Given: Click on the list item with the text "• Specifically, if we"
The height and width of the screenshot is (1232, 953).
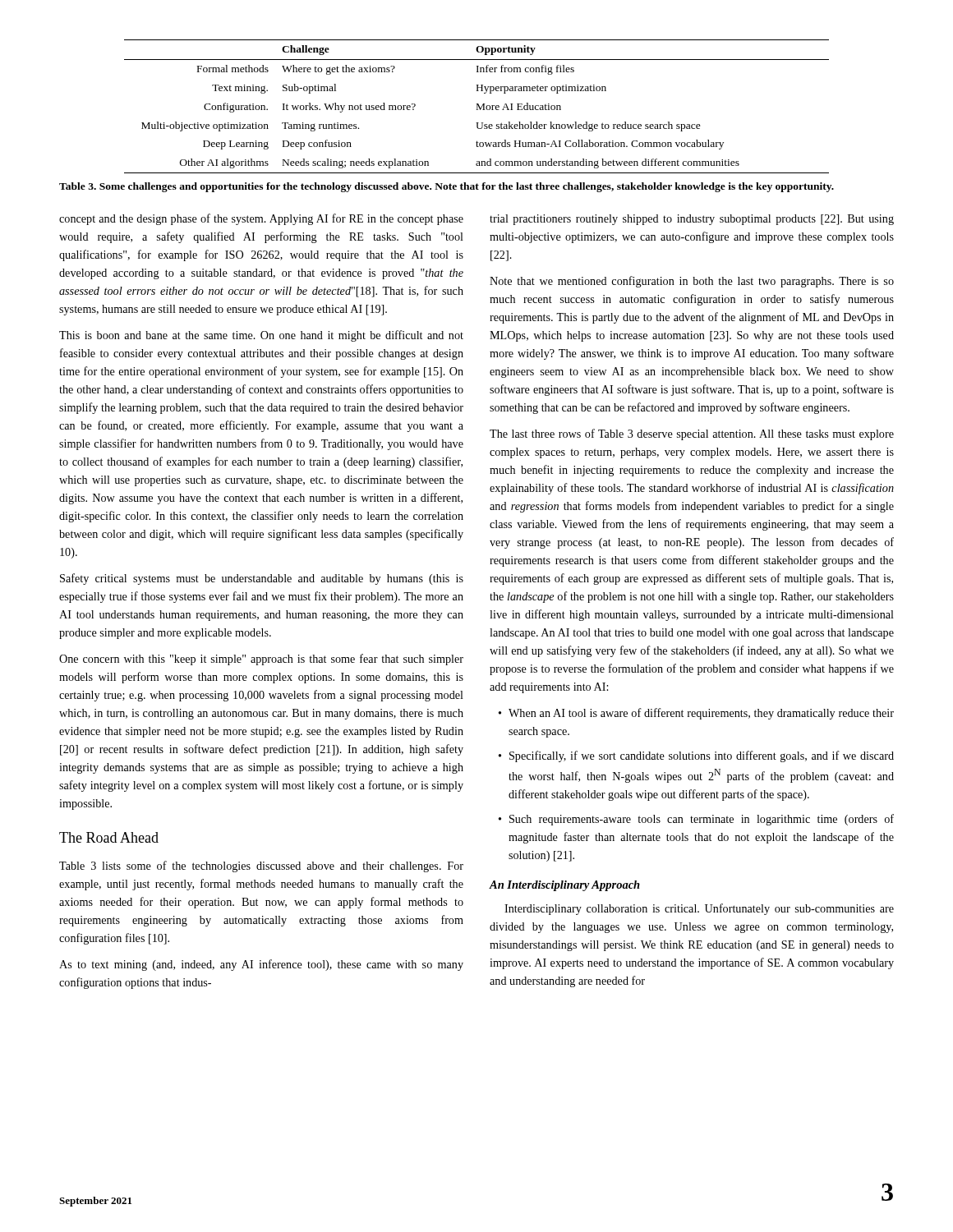Looking at the screenshot, I should click(x=696, y=775).
